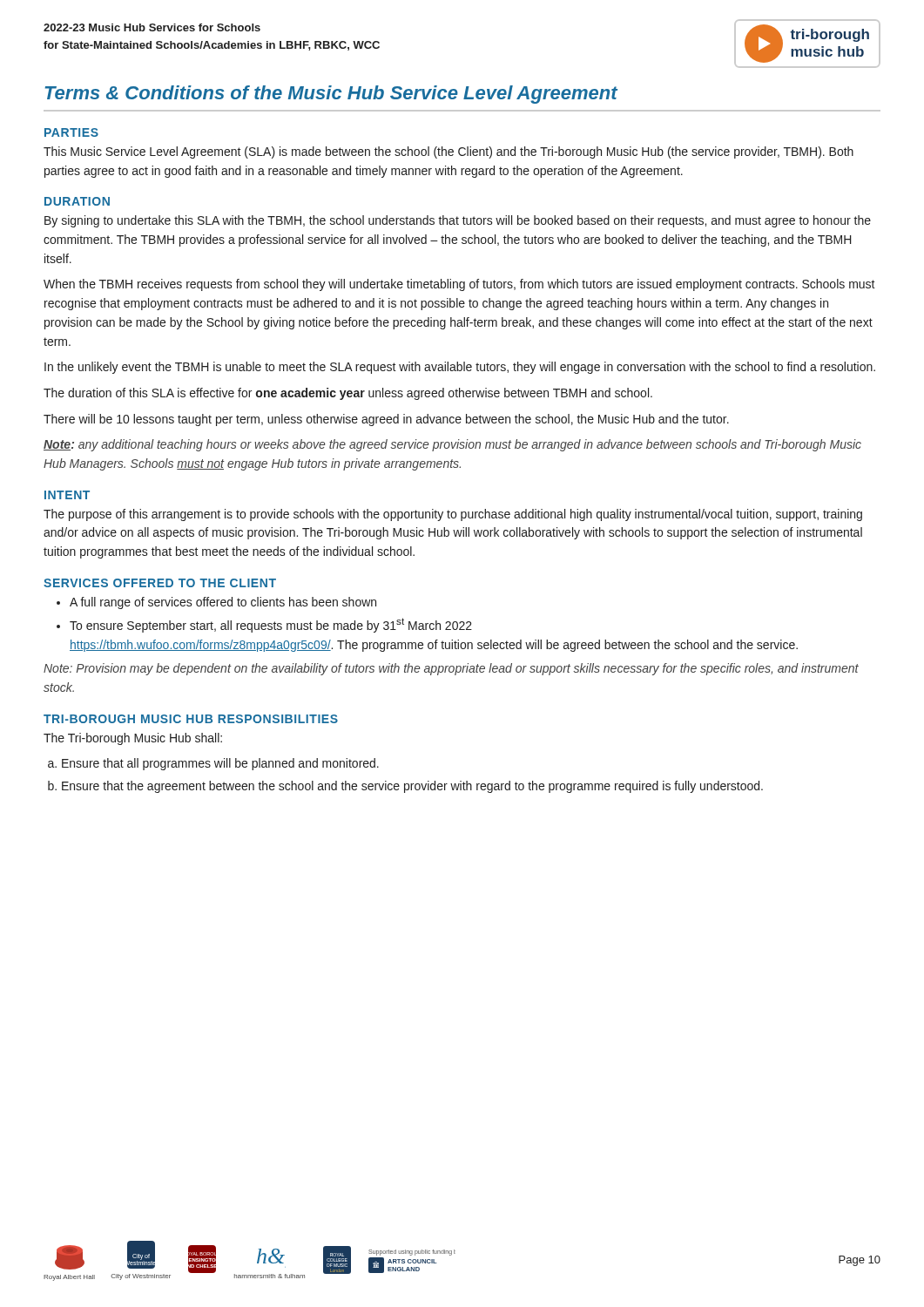Viewport: 924px width, 1307px height.
Task: Select the list item that reads "A full range"
Action: [223, 602]
